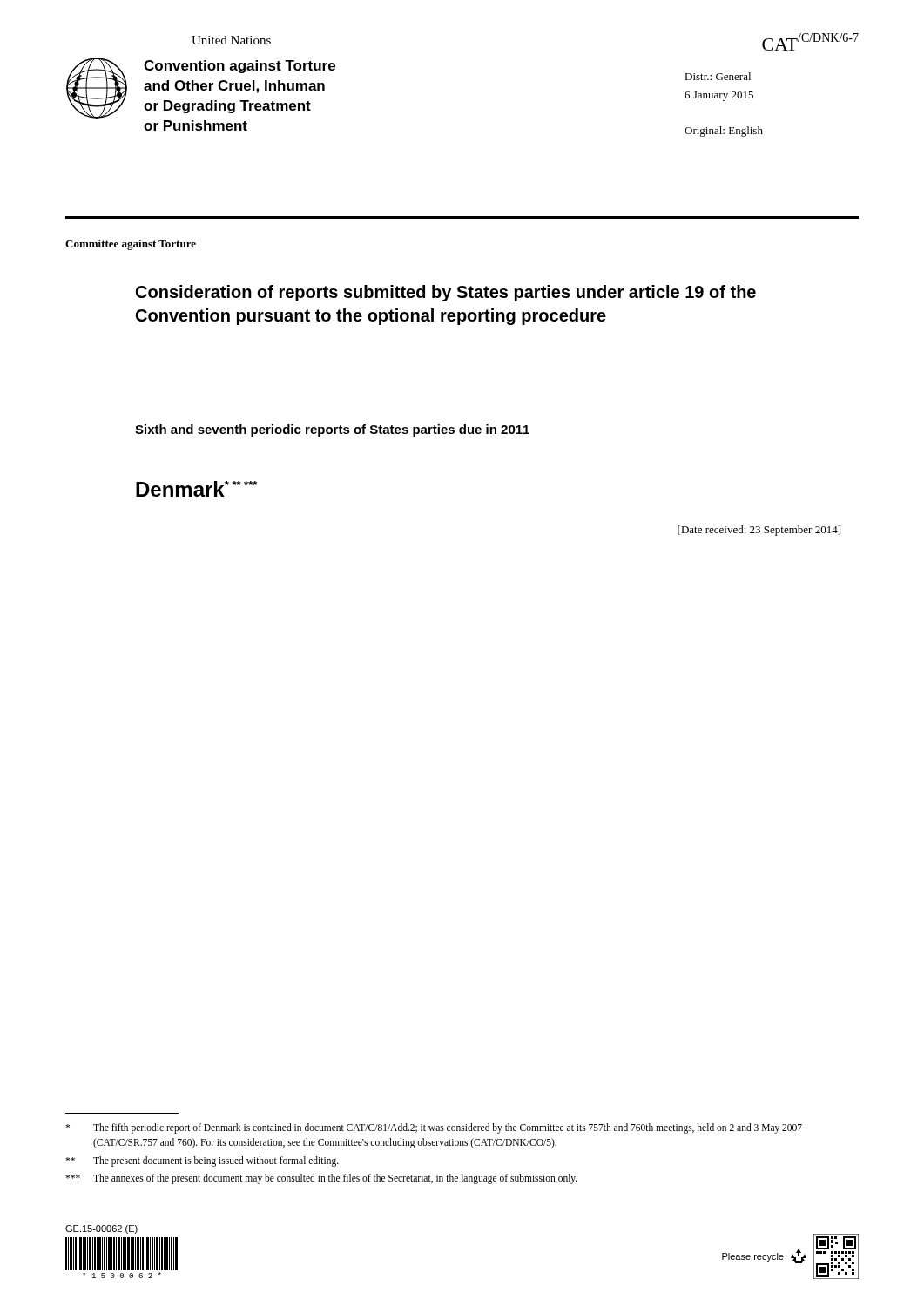924x1307 pixels.
Task: Point to the block beginning "The fifth periodic report of"
Action: (462, 1149)
